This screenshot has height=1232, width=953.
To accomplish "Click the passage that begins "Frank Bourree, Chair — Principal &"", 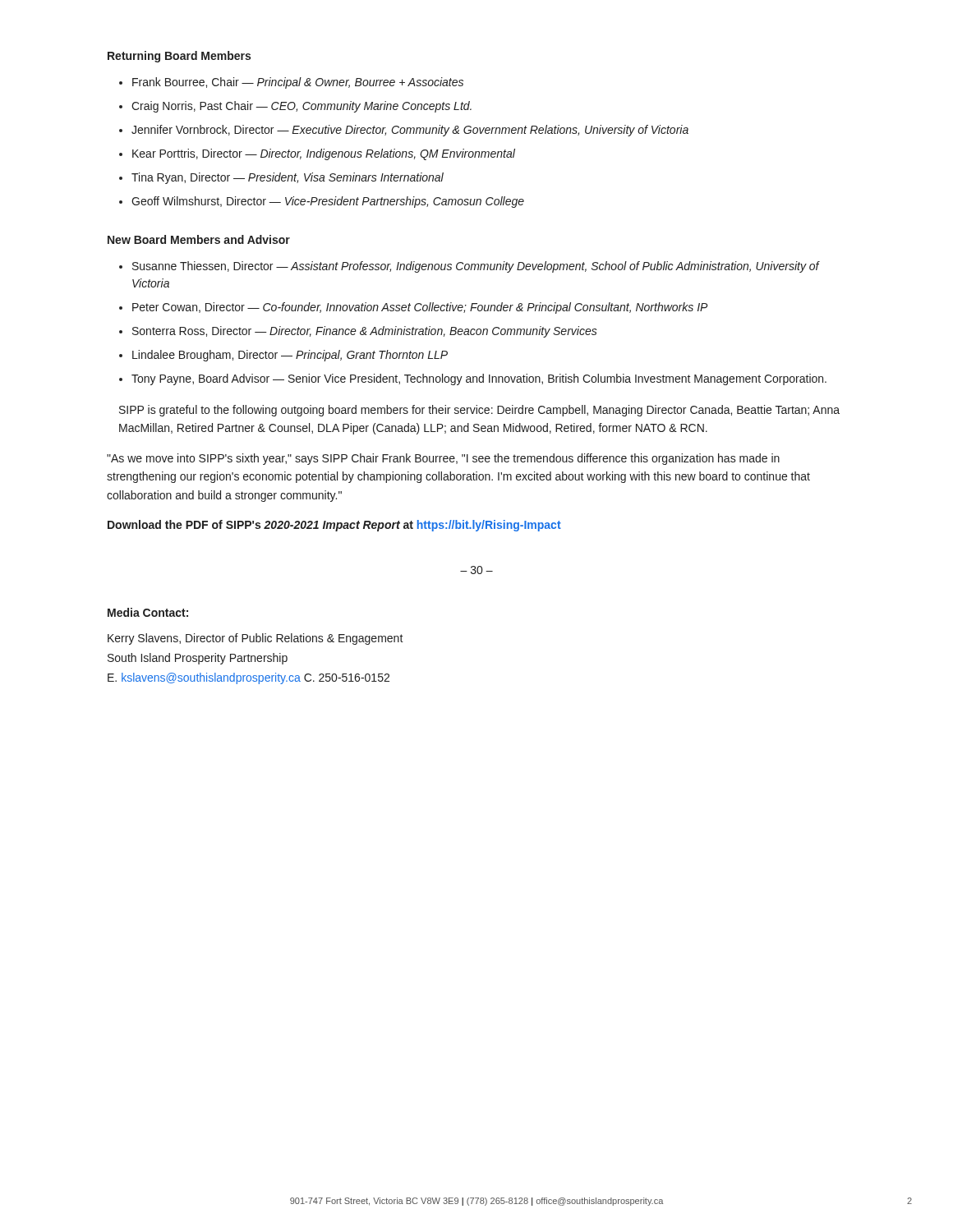I will point(298,82).
